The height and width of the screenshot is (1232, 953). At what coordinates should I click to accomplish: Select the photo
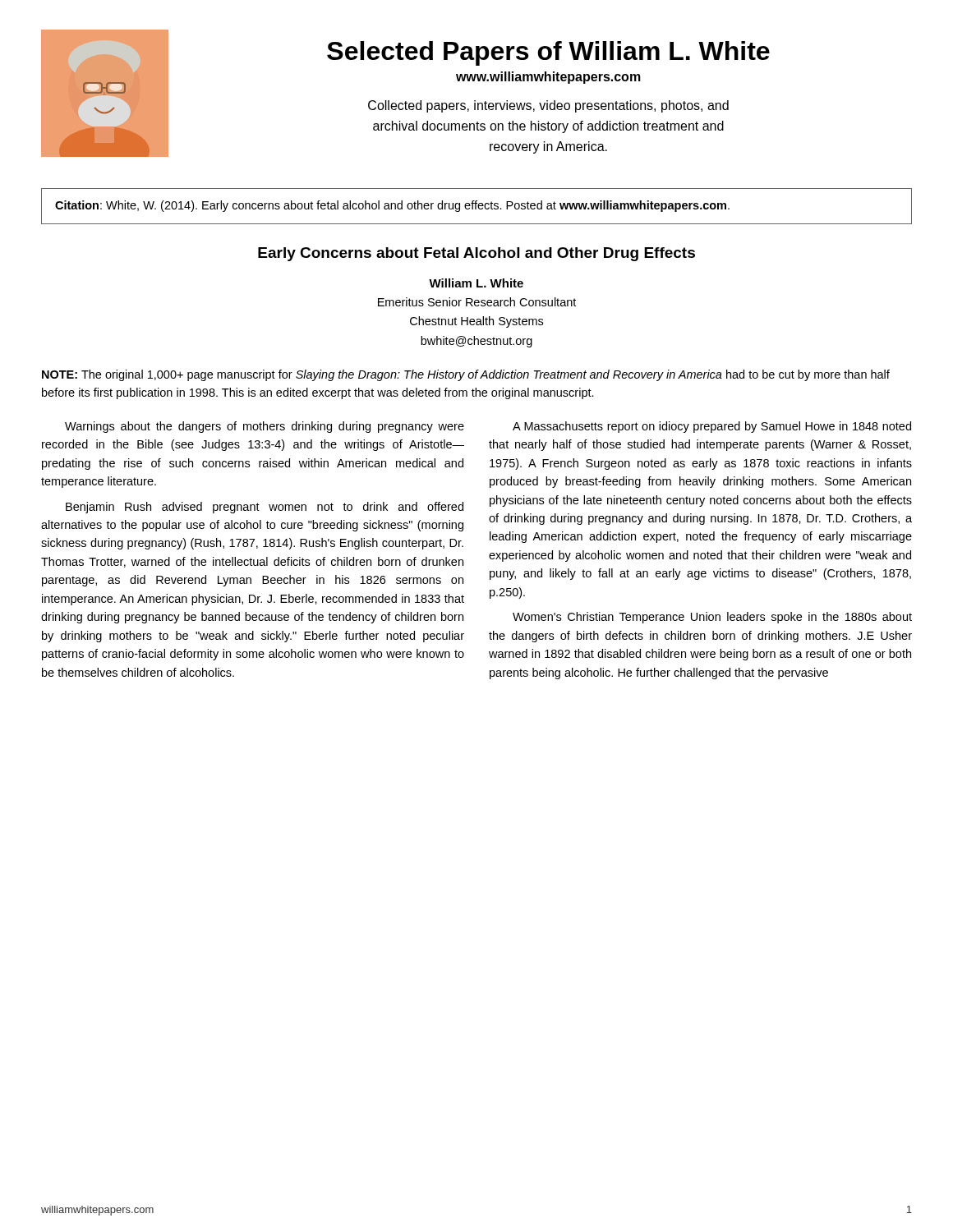(x=105, y=93)
